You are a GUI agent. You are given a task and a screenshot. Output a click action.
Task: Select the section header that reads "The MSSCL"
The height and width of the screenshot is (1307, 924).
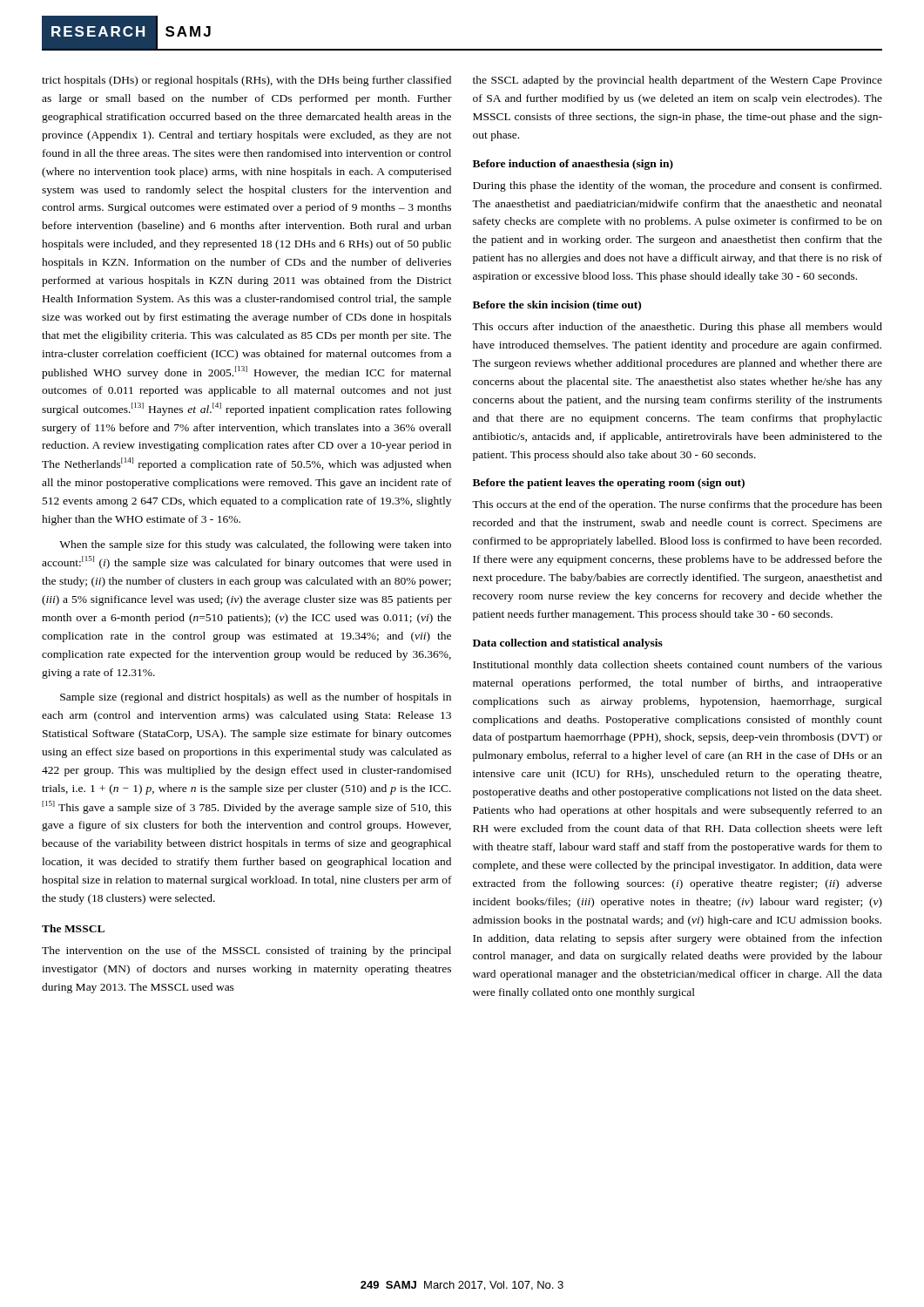[x=73, y=928]
